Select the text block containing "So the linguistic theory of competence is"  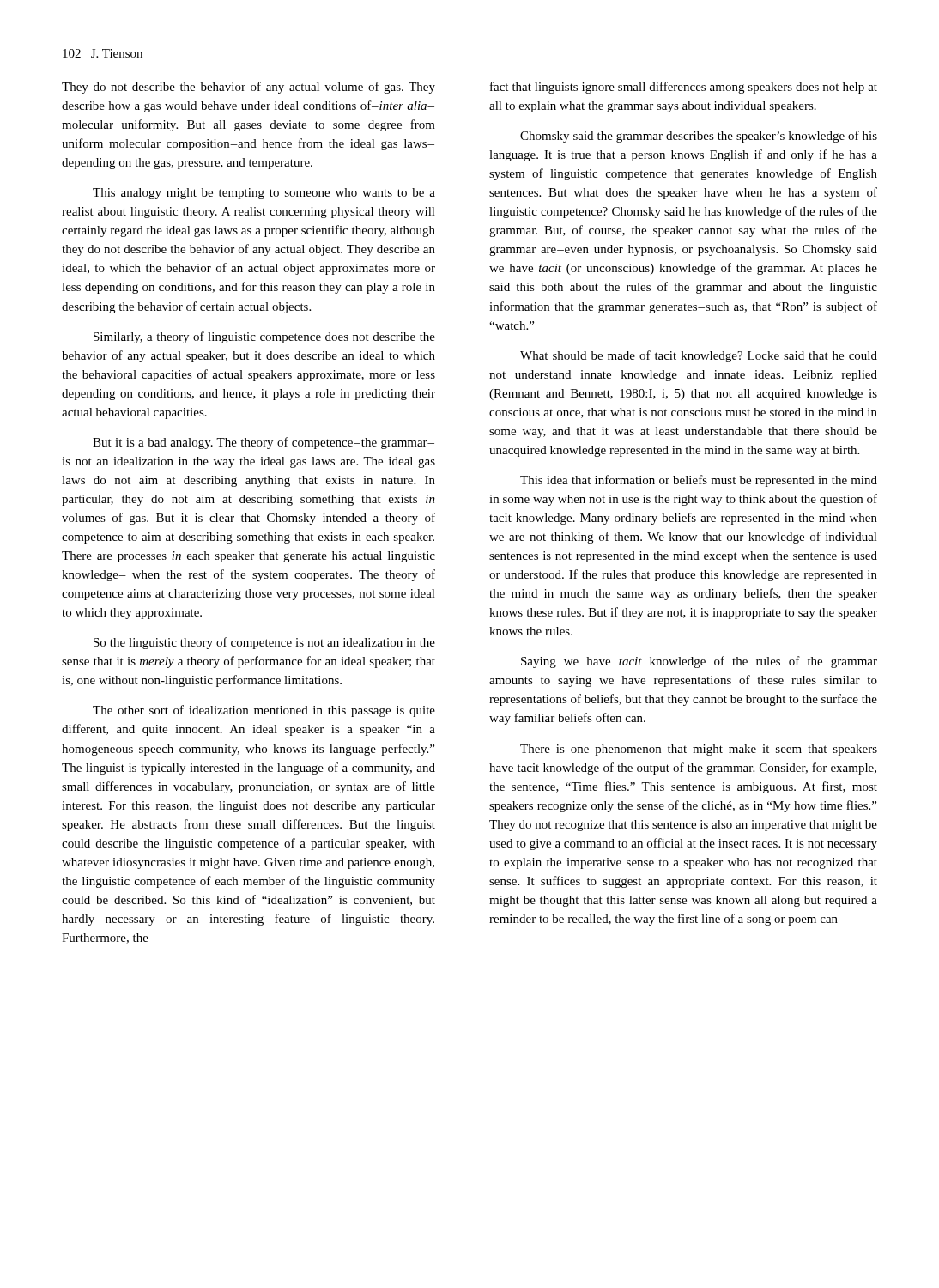click(248, 661)
